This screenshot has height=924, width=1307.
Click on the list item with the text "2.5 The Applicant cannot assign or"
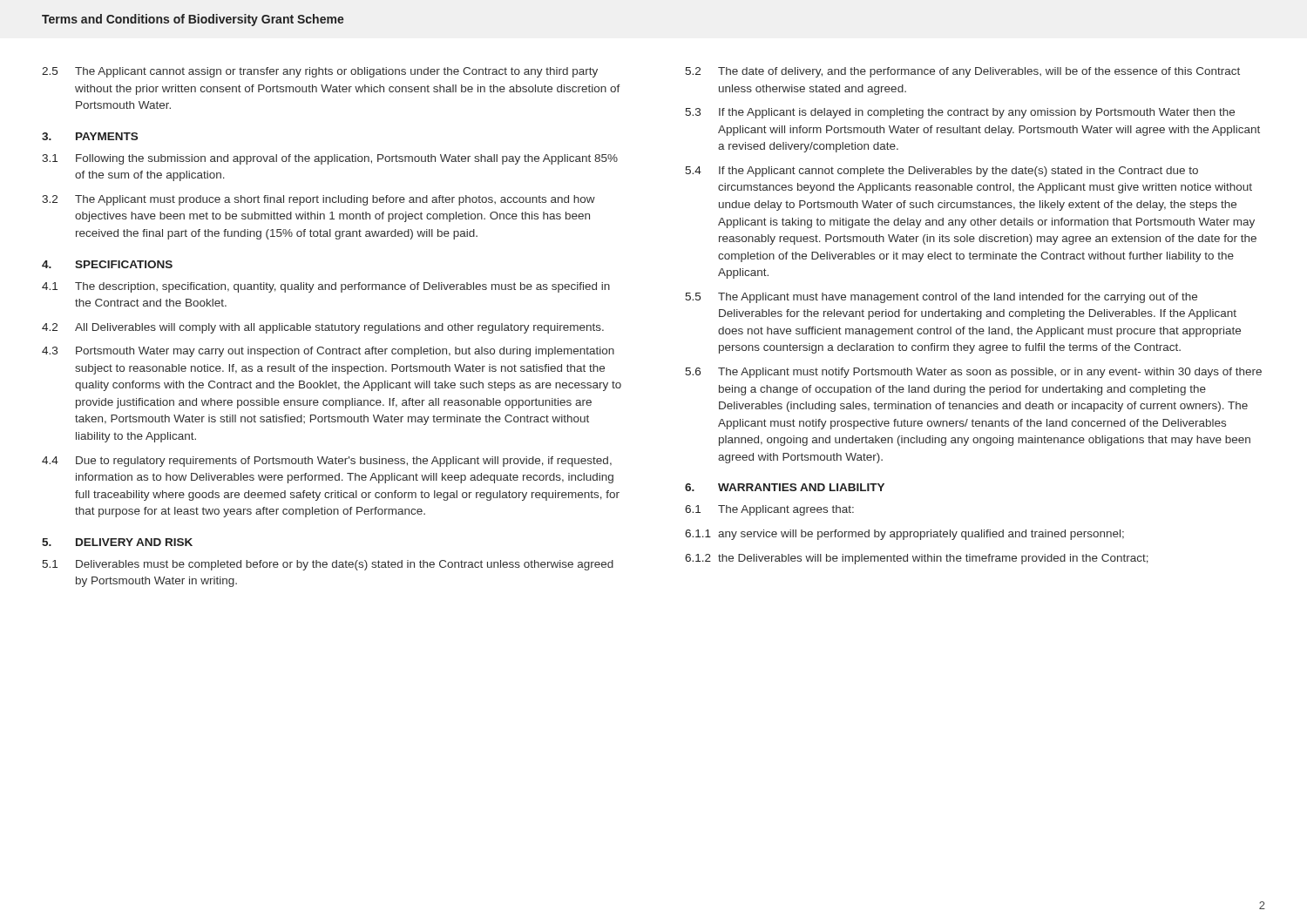pos(332,88)
